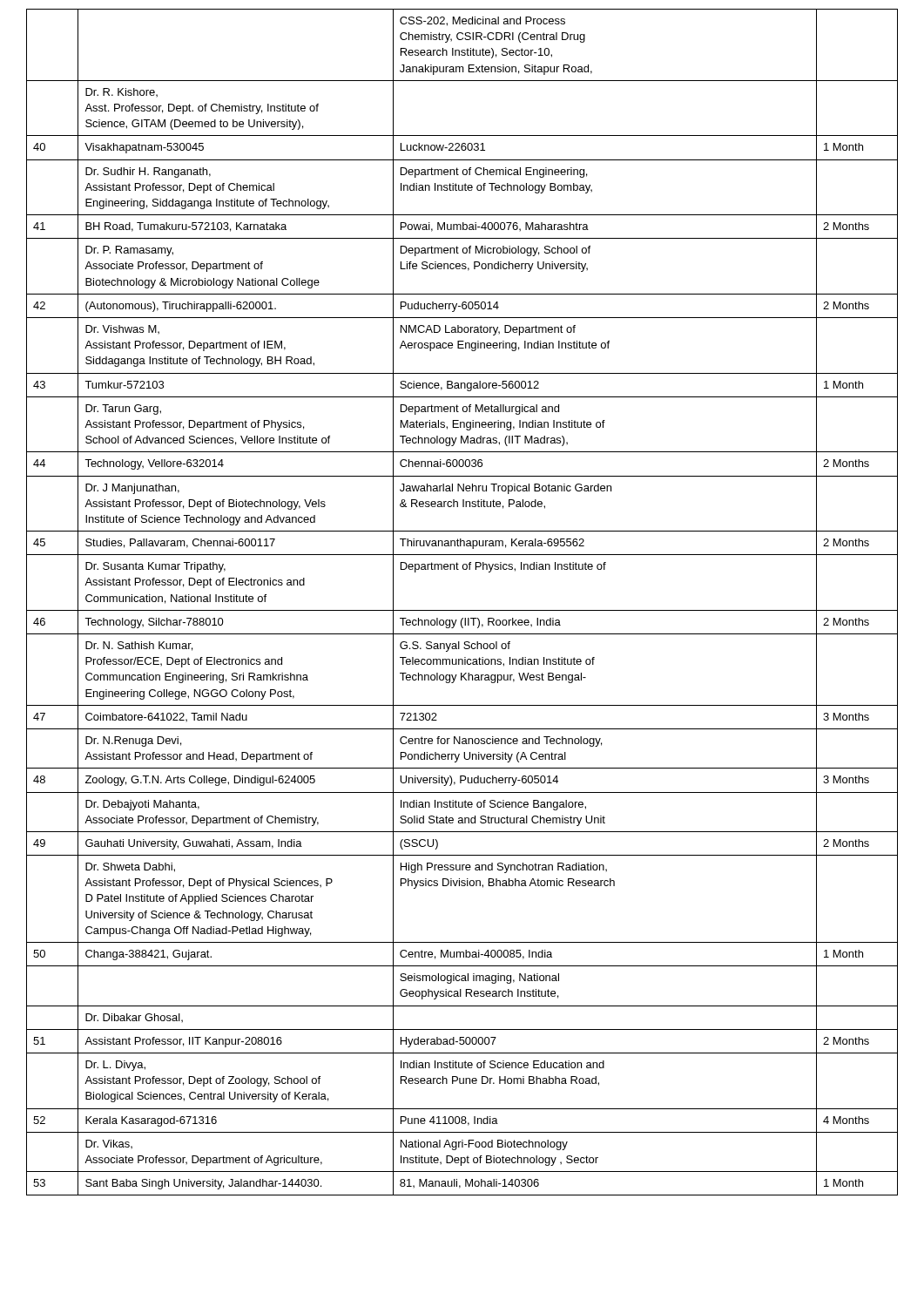The width and height of the screenshot is (924, 1307).
Task: Select the table
Action: [462, 602]
